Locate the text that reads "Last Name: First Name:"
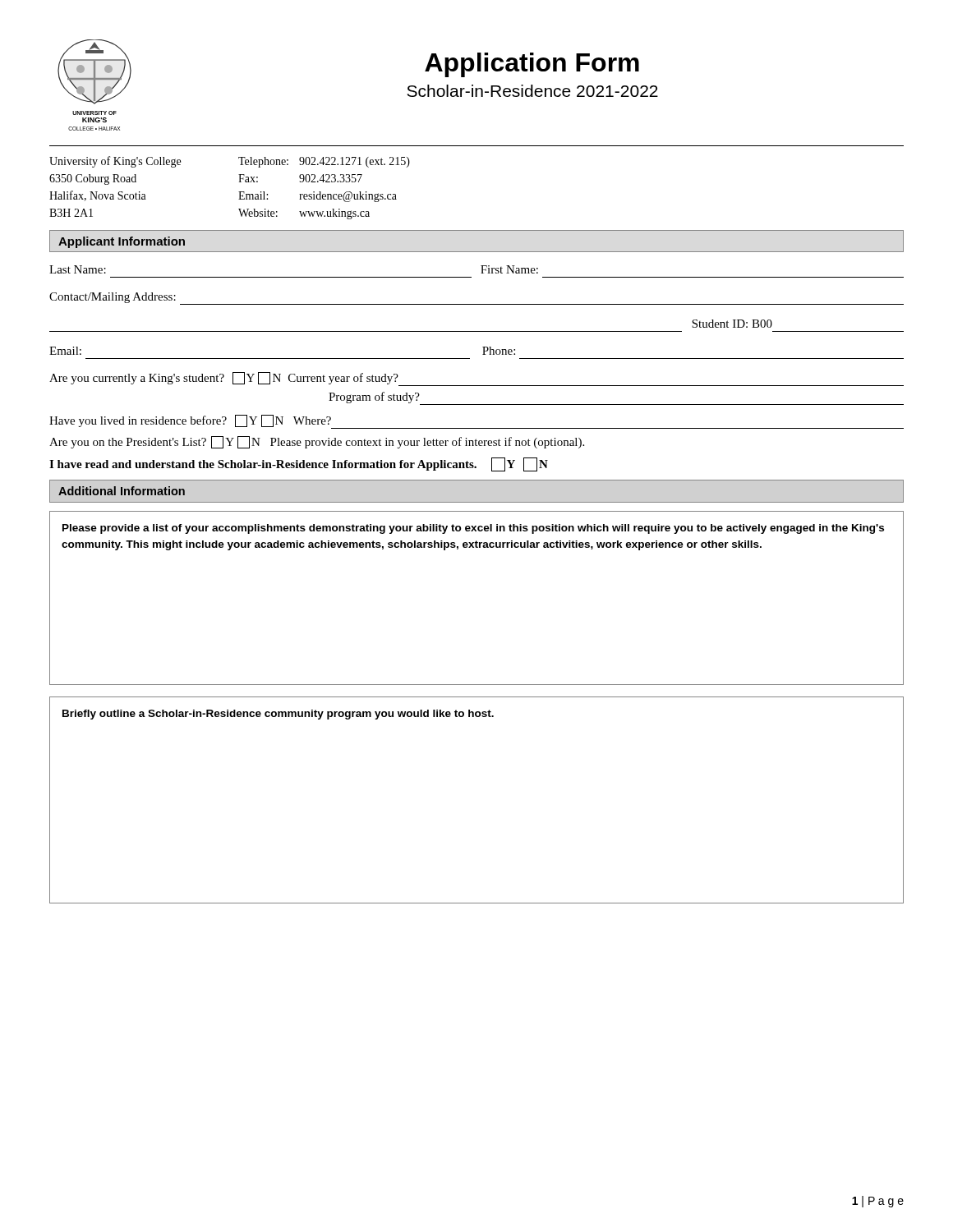Viewport: 953px width, 1232px height. click(476, 270)
